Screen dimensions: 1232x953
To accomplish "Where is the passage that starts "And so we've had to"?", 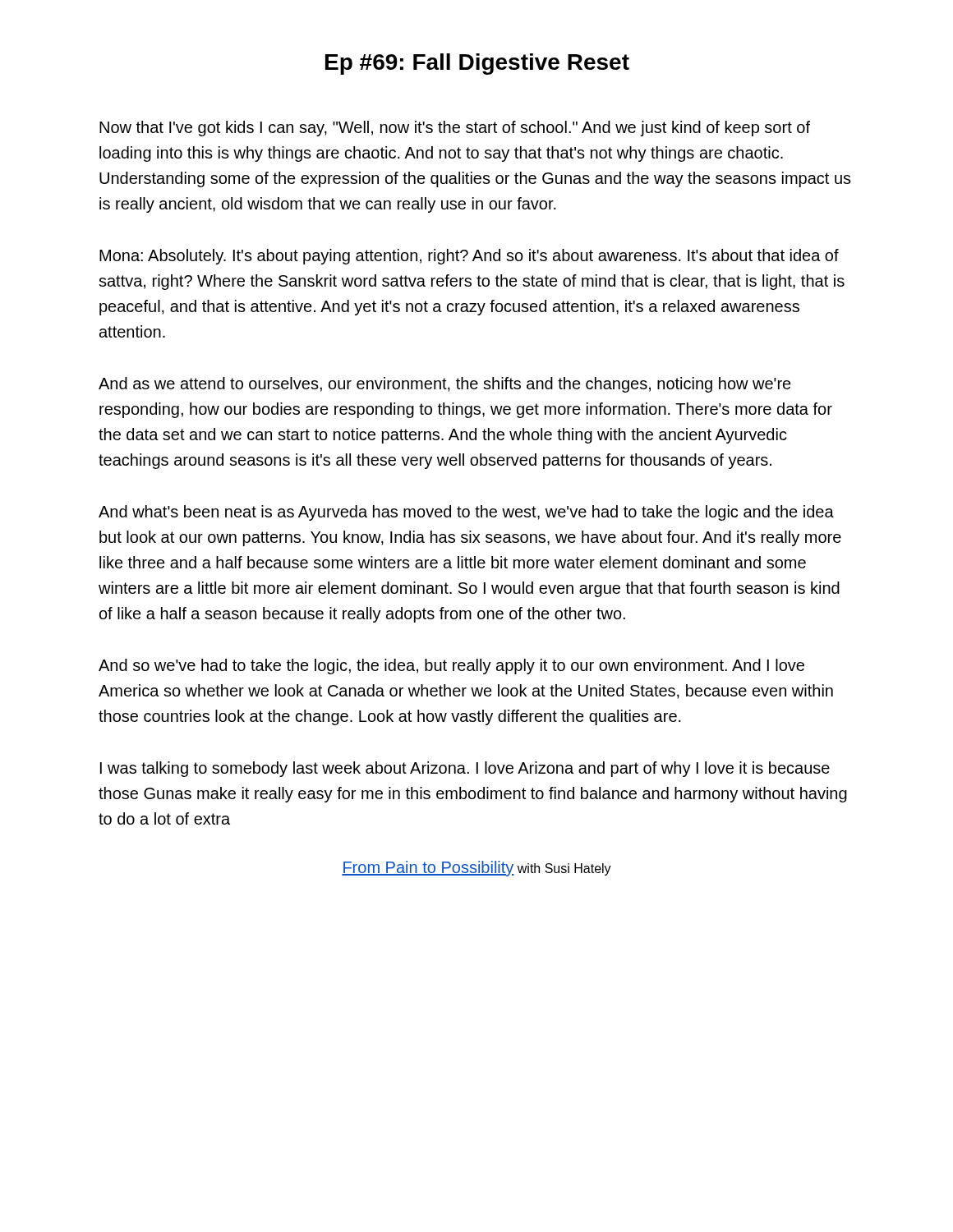I will coord(466,691).
